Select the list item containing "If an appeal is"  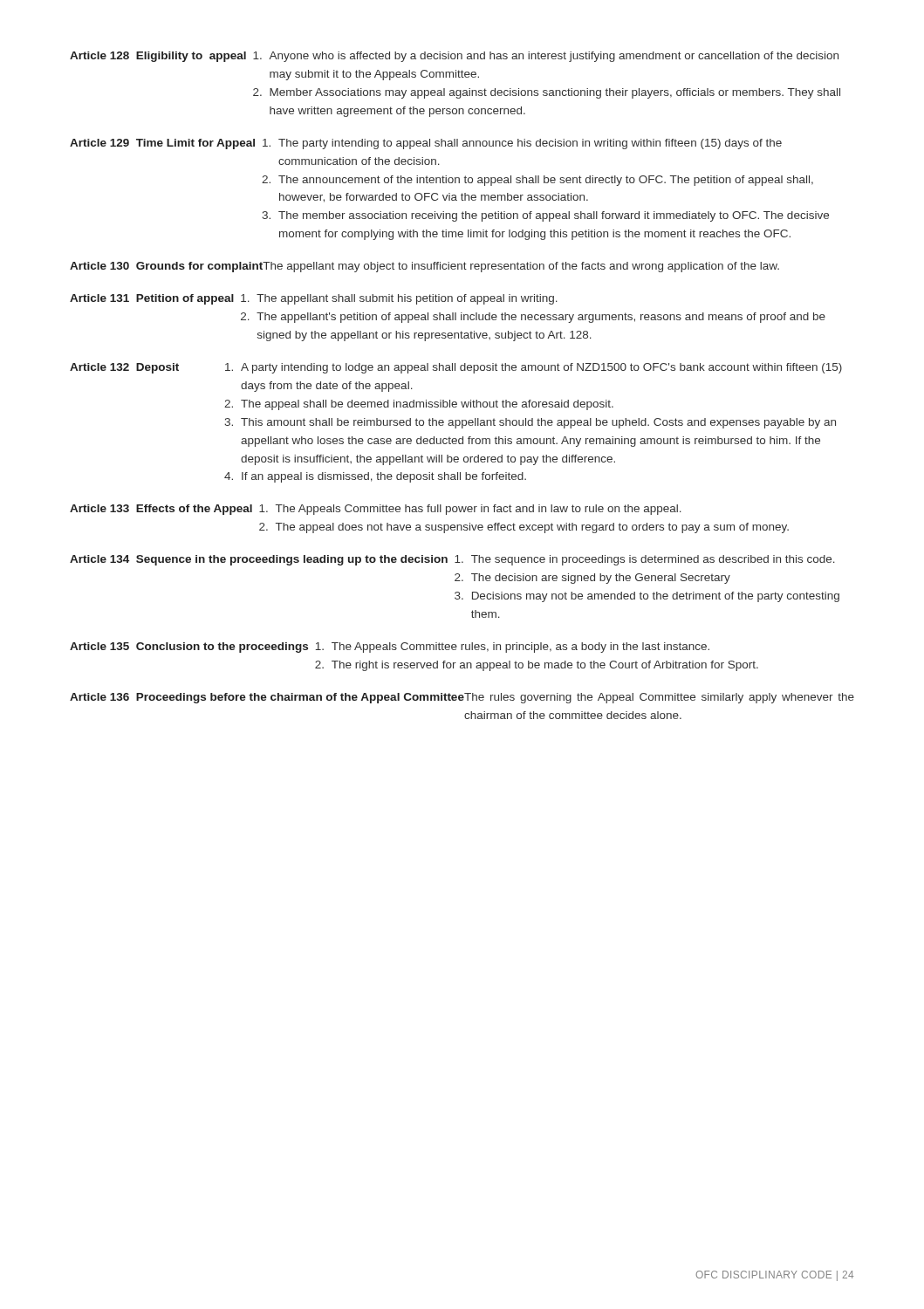[x=384, y=477]
